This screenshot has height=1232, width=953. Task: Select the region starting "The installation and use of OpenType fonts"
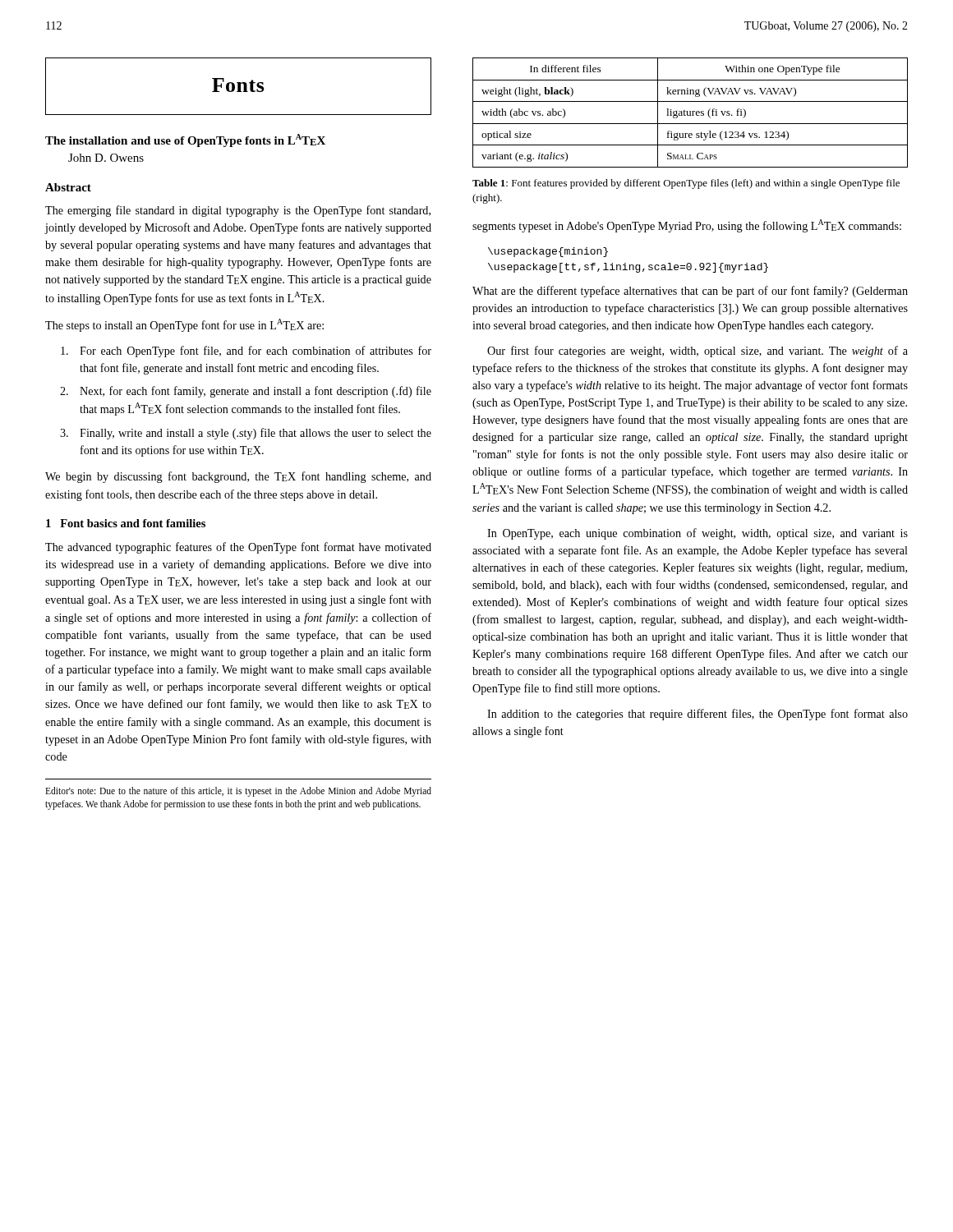pos(185,148)
